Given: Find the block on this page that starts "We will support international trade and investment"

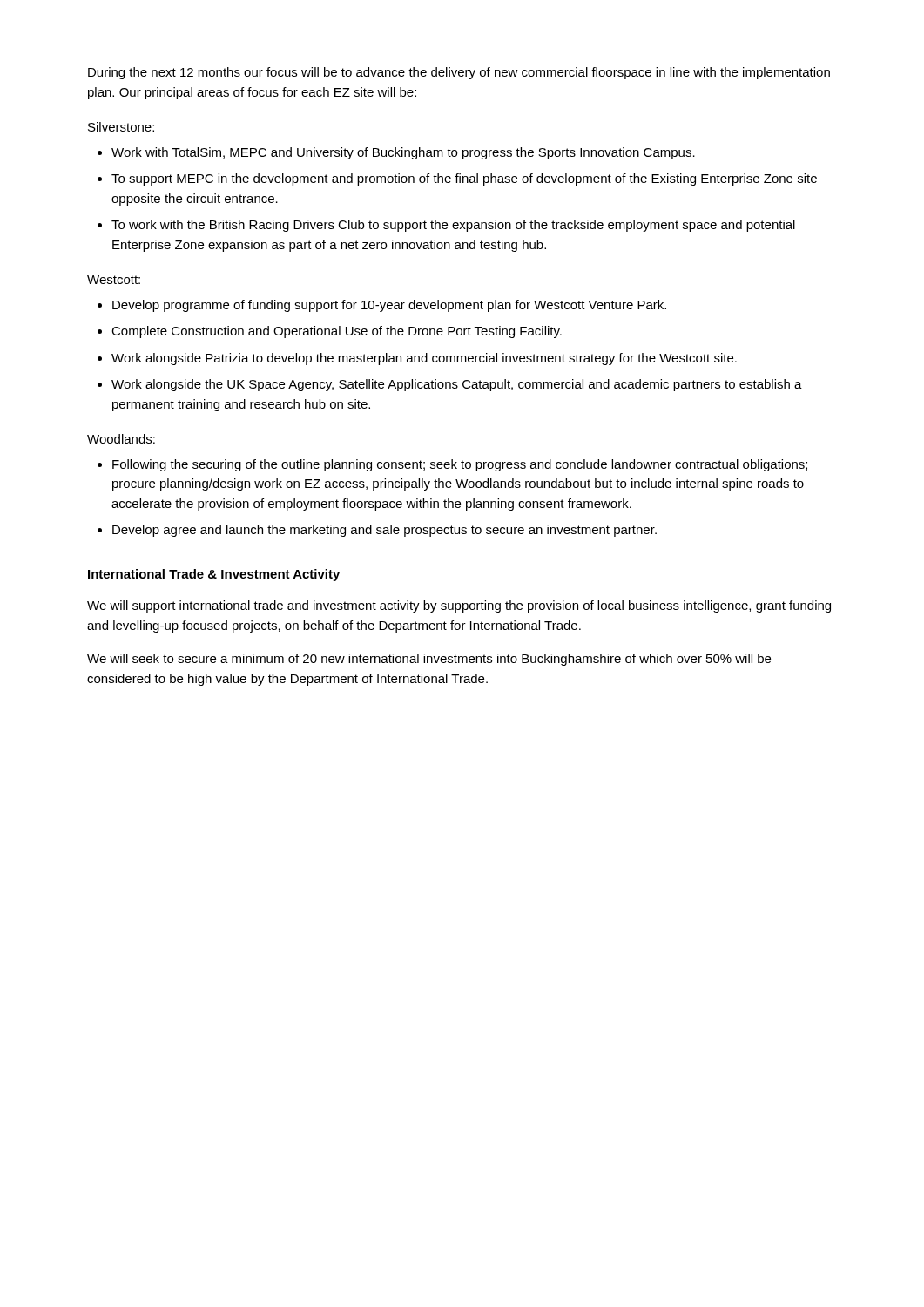Looking at the screenshot, I should tap(460, 615).
